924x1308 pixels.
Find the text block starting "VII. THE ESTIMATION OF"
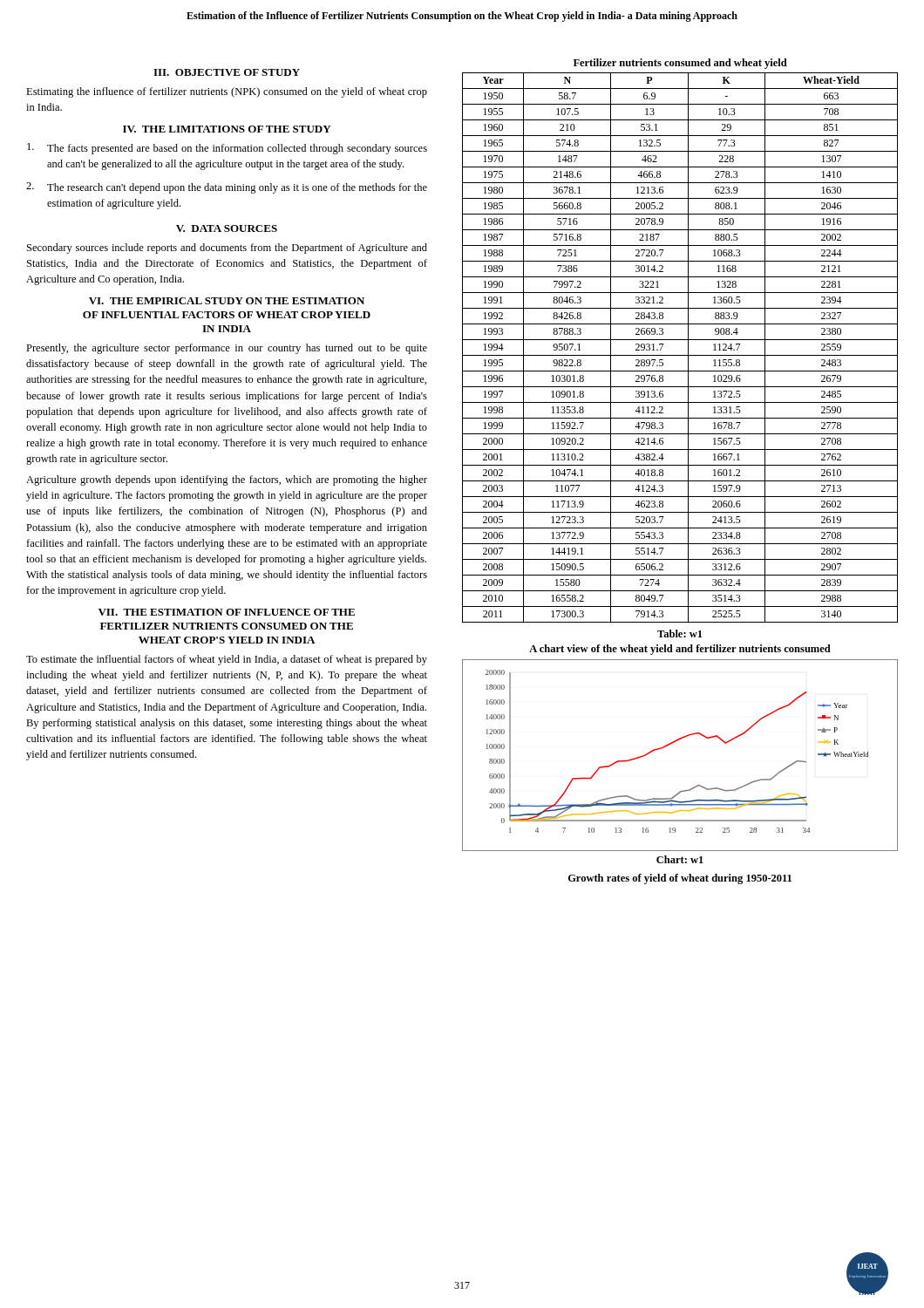227,626
